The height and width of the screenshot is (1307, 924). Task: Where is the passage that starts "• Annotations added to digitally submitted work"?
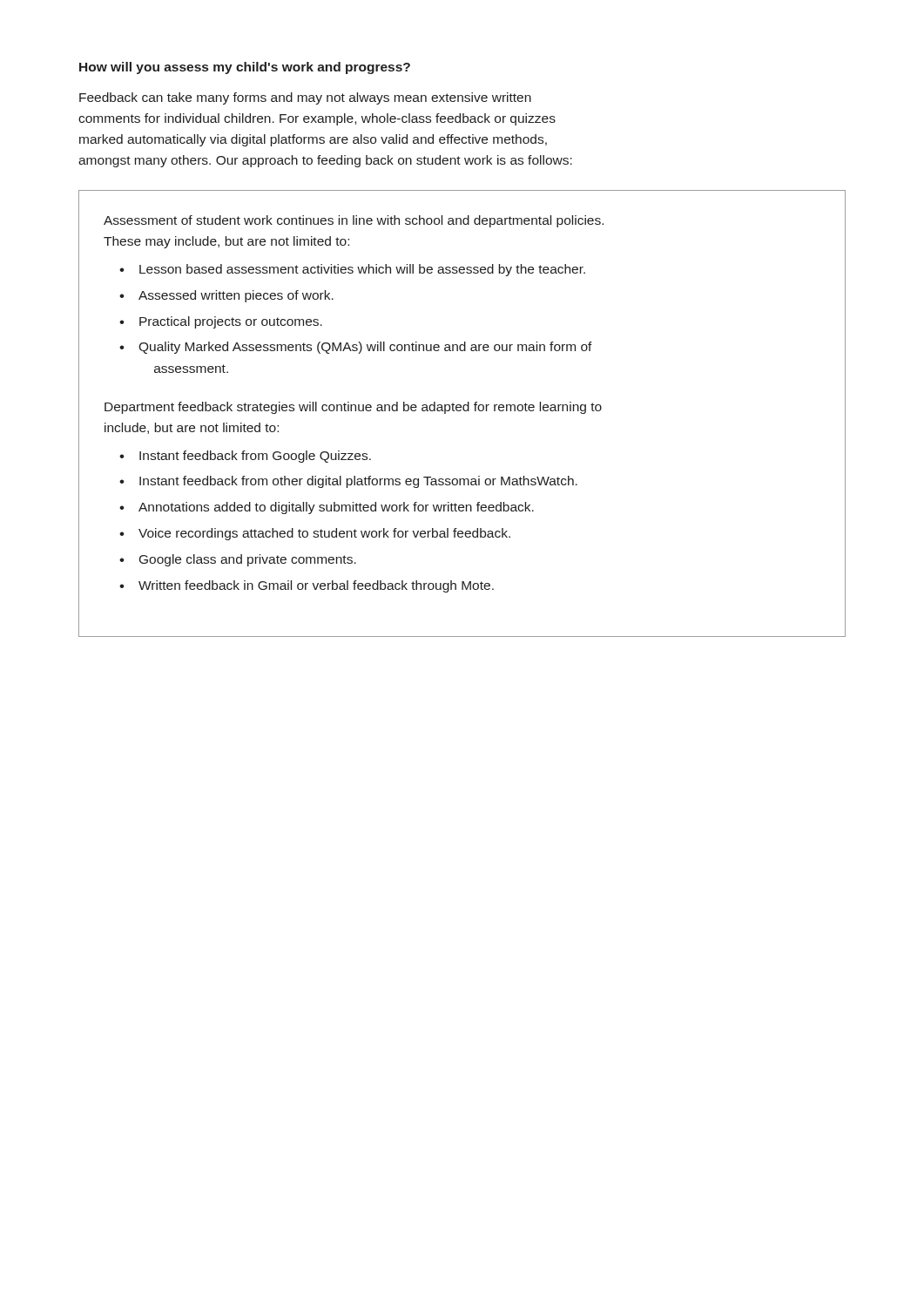470,508
